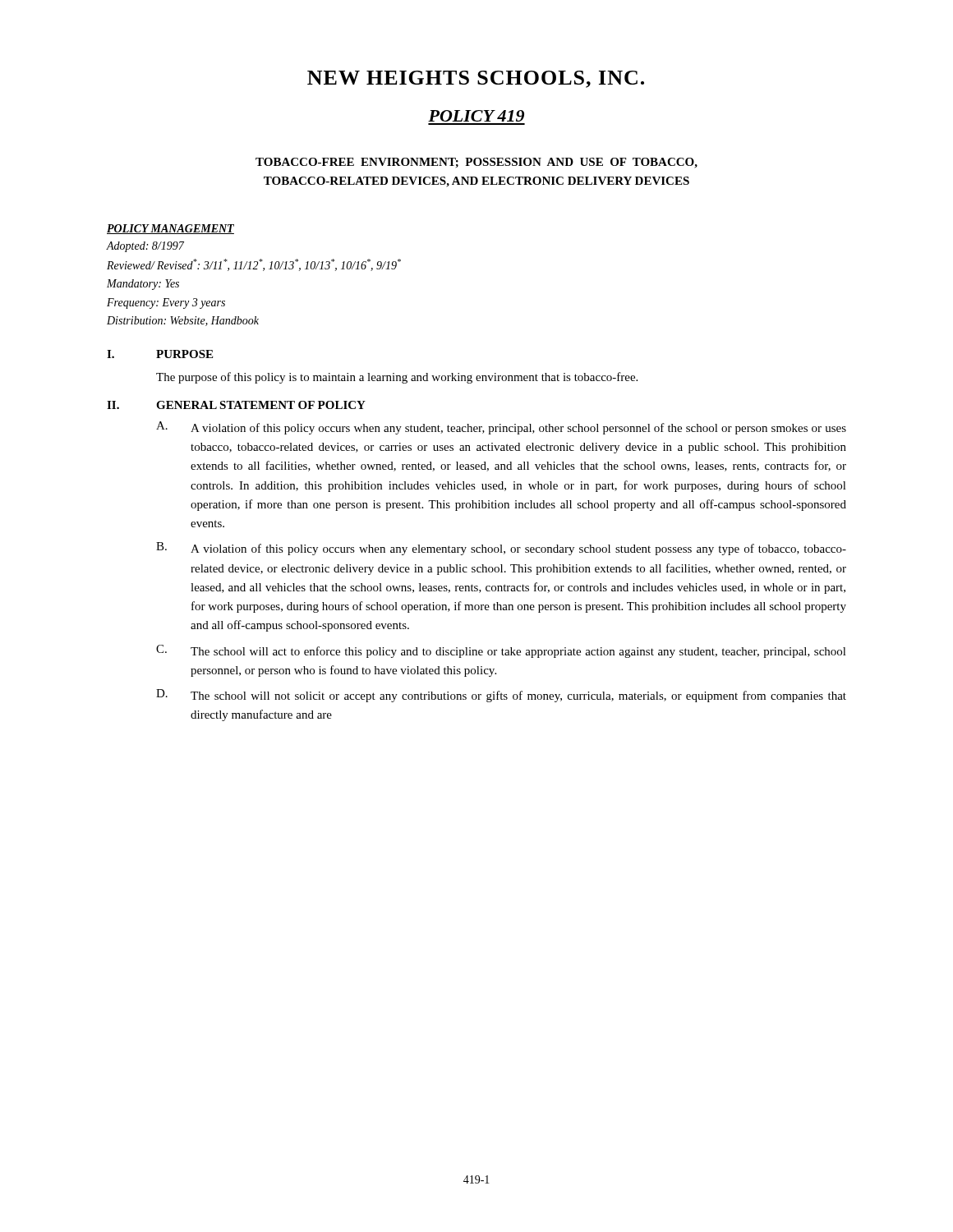This screenshot has width=953, height=1232.
Task: Click on the text block starting "D. The school will not"
Action: coord(501,706)
